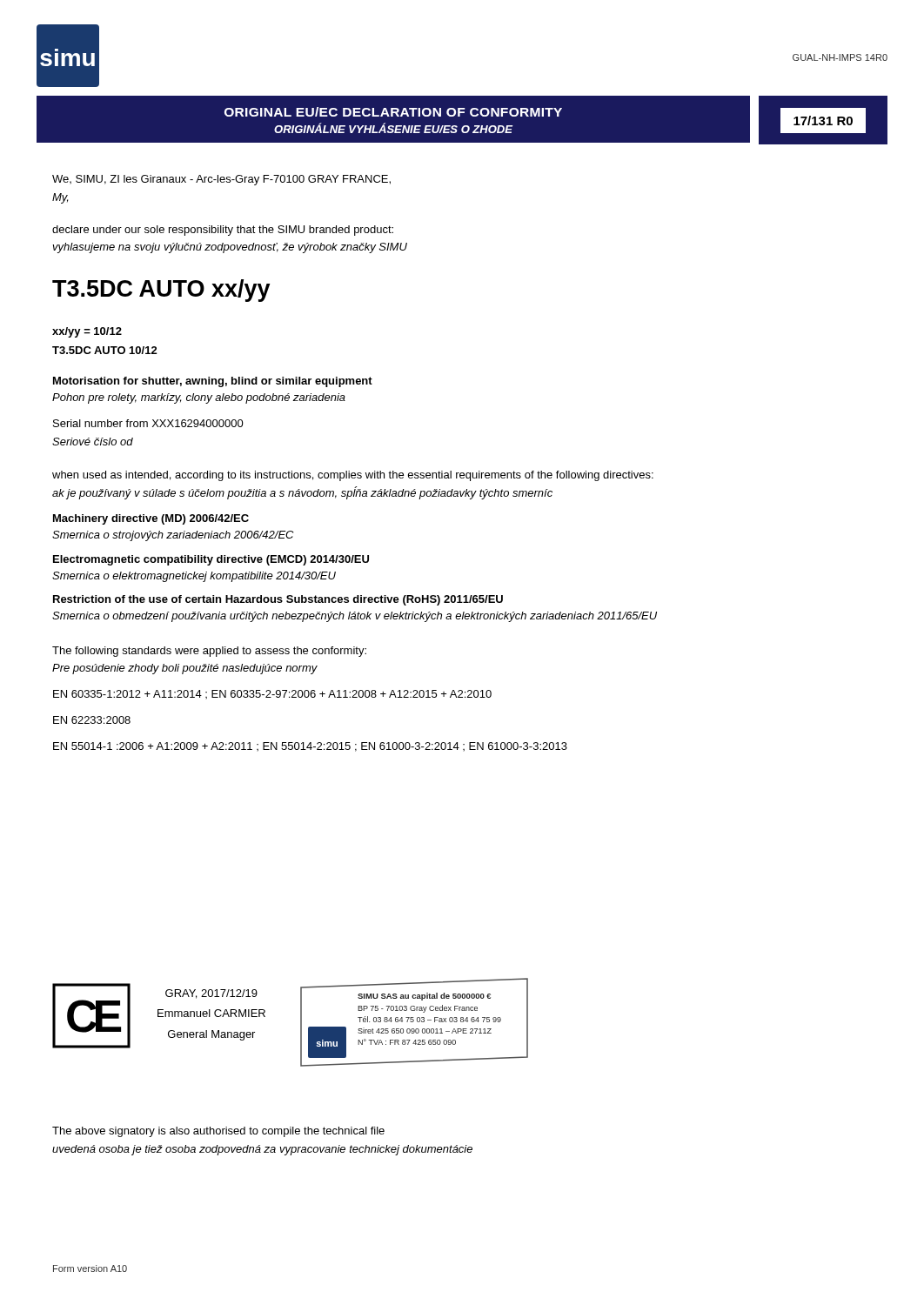This screenshot has height=1305, width=924.
Task: Find the element starting "We, SIMU, ZI les Giranaux"
Action: pos(222,188)
